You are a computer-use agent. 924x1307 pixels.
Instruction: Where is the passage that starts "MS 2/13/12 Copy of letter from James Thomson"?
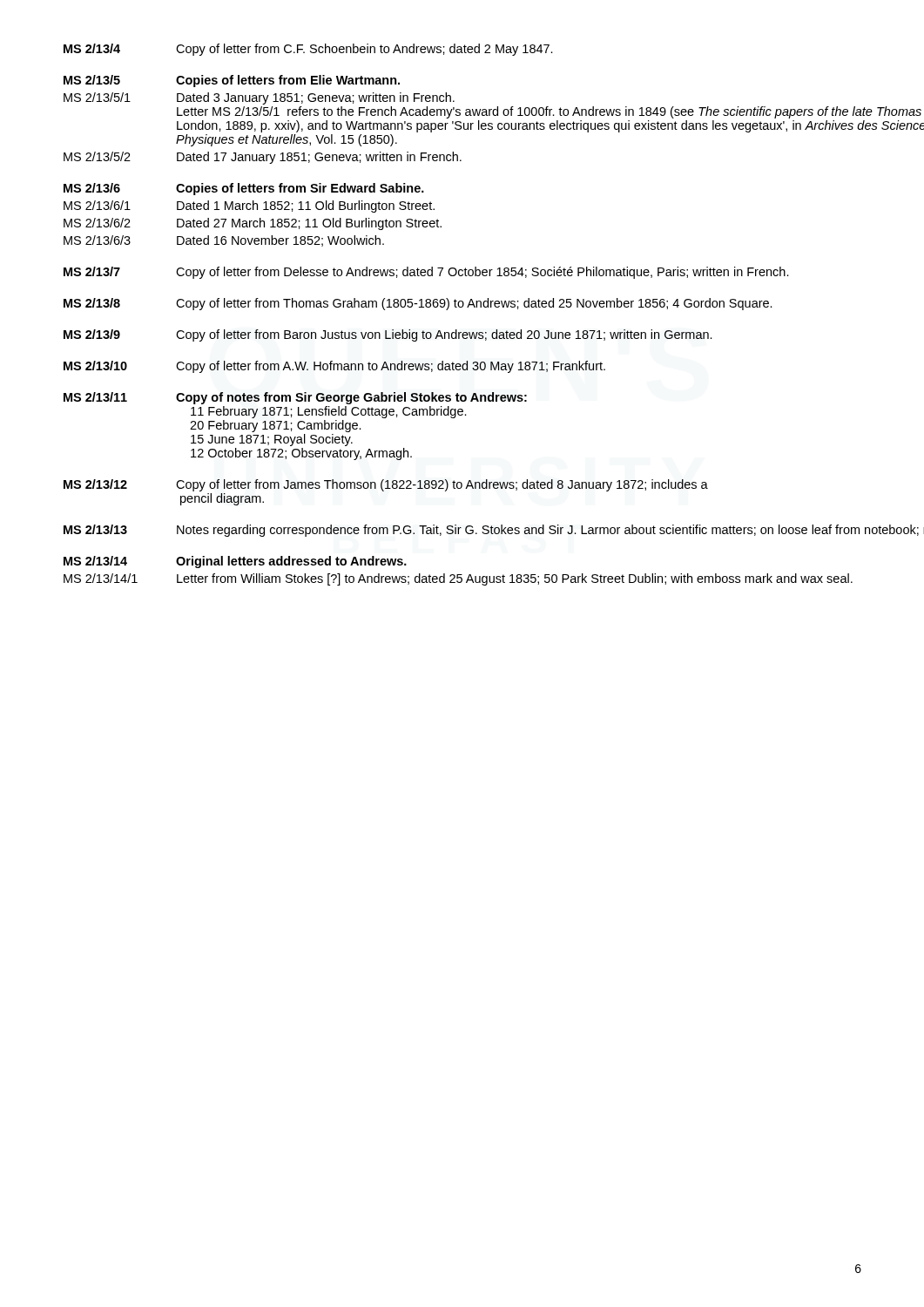pyautogui.click(x=493, y=491)
